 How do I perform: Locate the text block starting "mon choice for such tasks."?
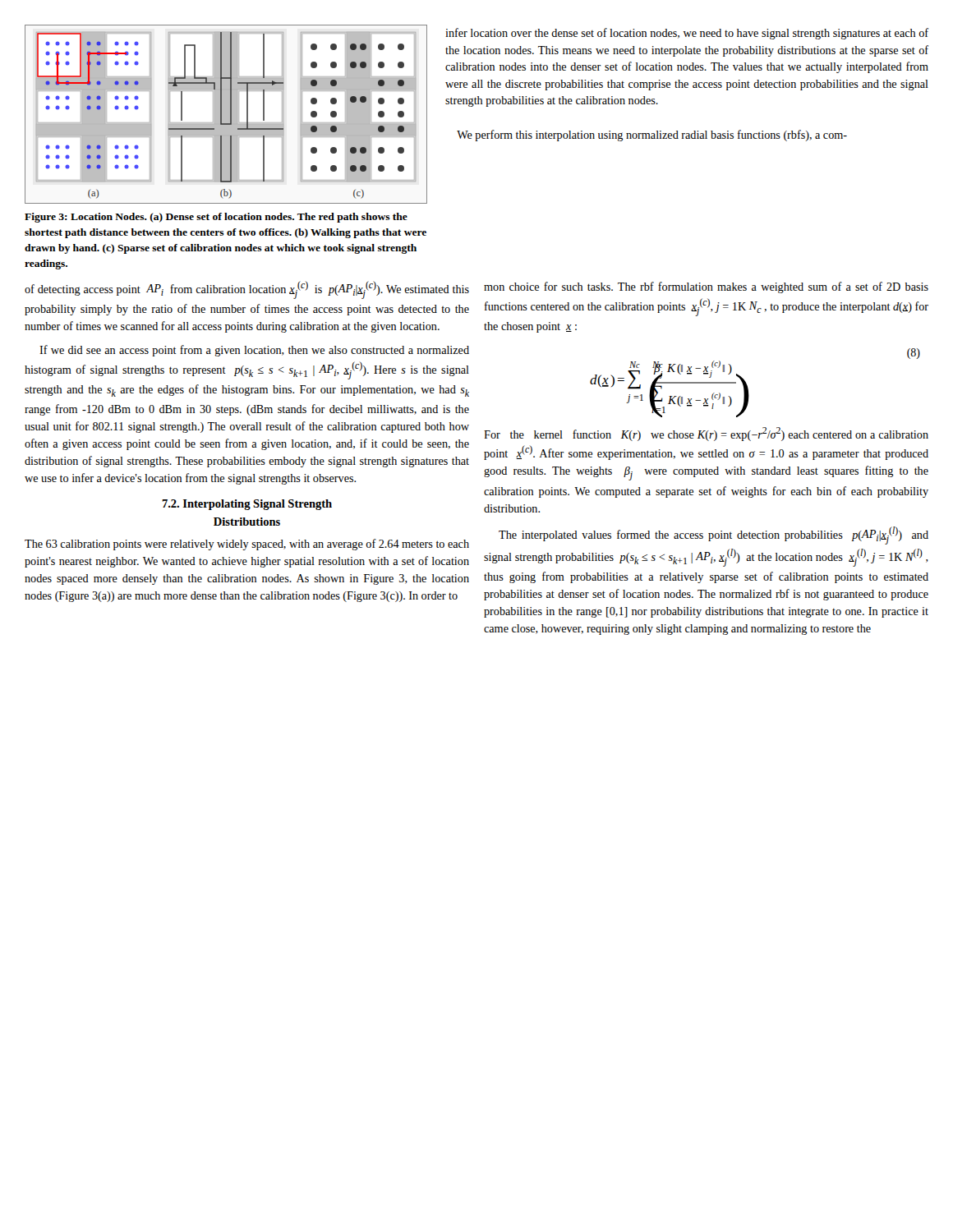click(x=706, y=307)
